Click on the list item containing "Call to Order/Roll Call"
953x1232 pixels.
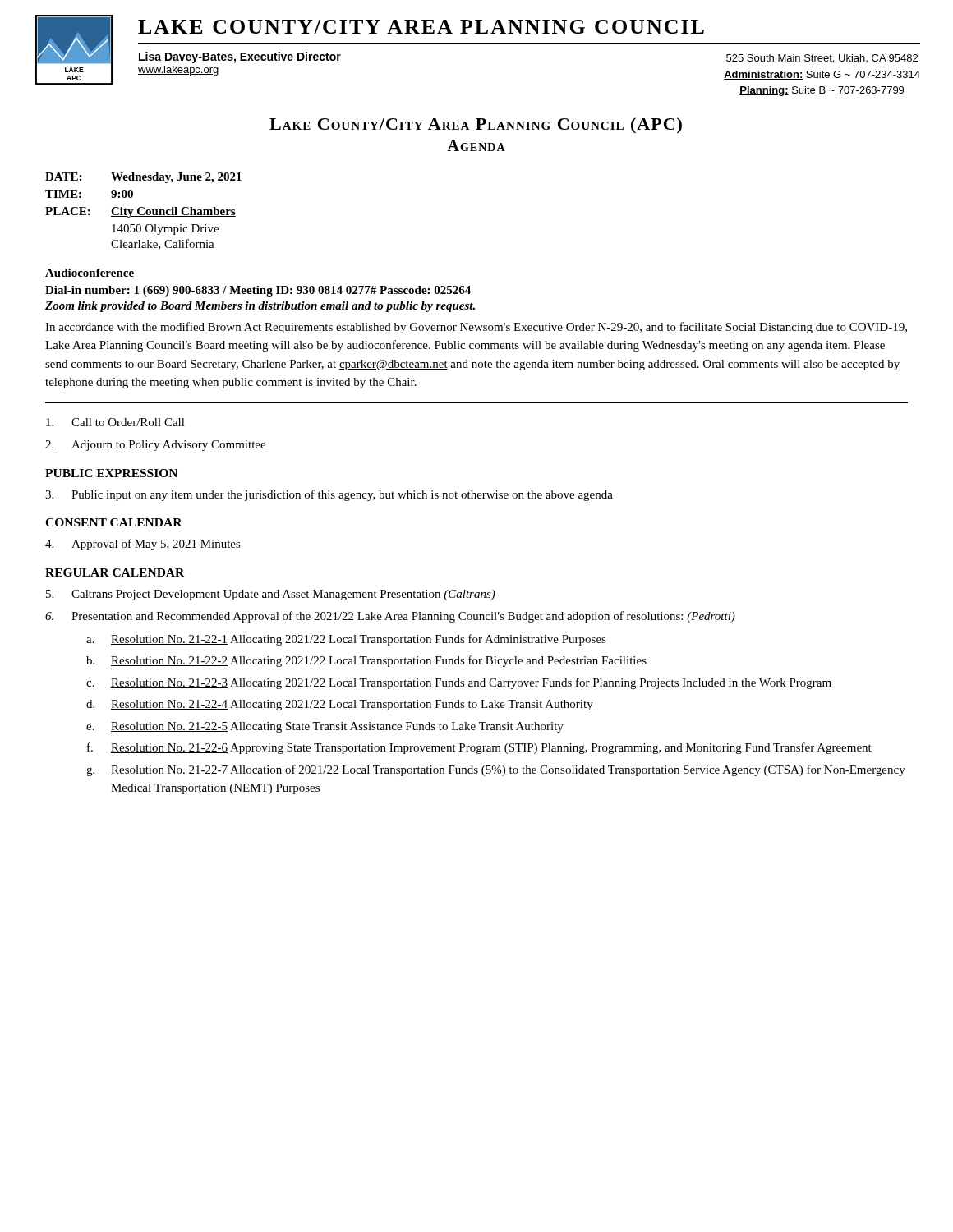(x=115, y=422)
